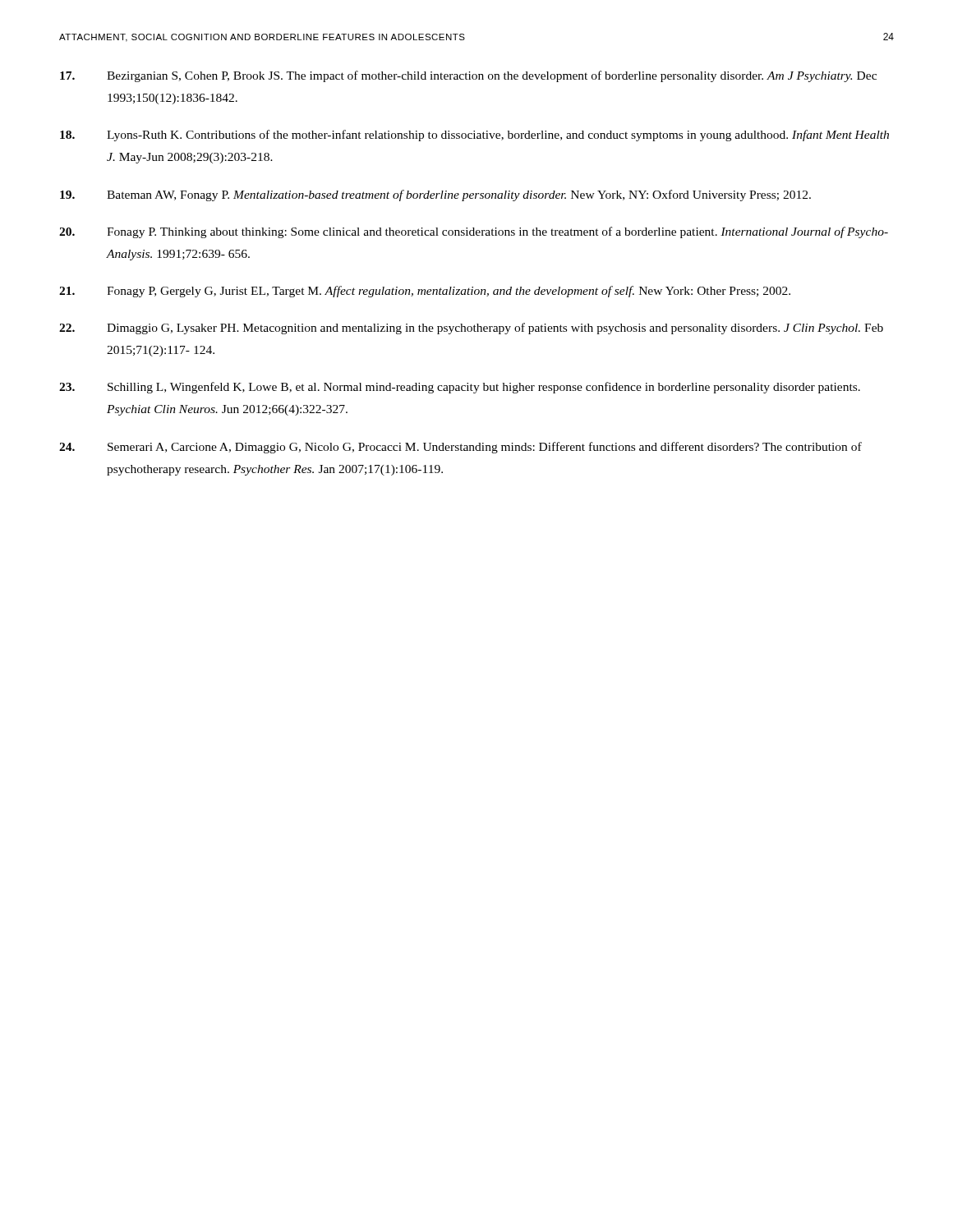Click on the list item that reads "24. Semerari A, Carcione A,"
Image resolution: width=953 pixels, height=1232 pixels.
476,457
